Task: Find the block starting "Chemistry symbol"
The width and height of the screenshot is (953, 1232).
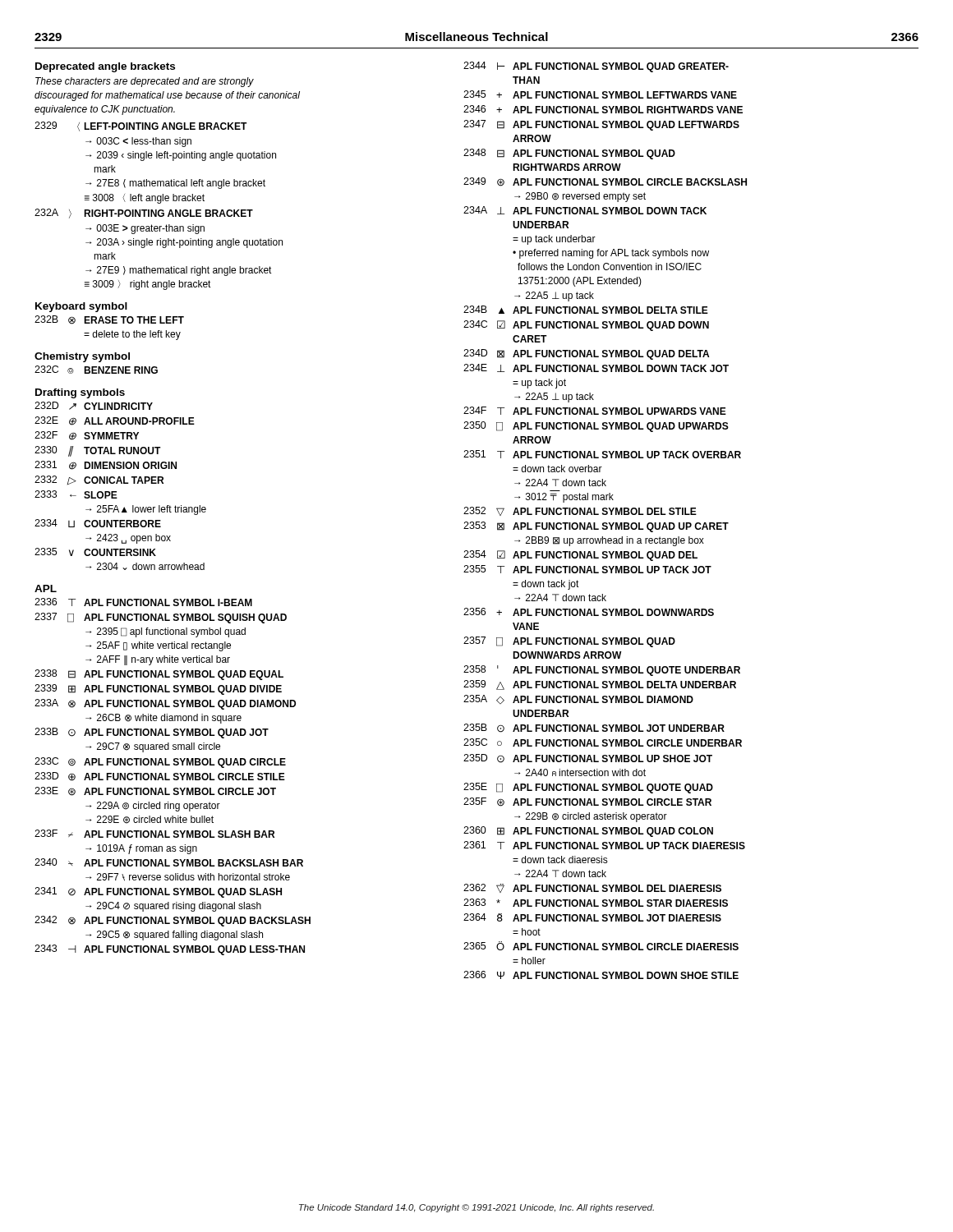Action: pos(83,356)
